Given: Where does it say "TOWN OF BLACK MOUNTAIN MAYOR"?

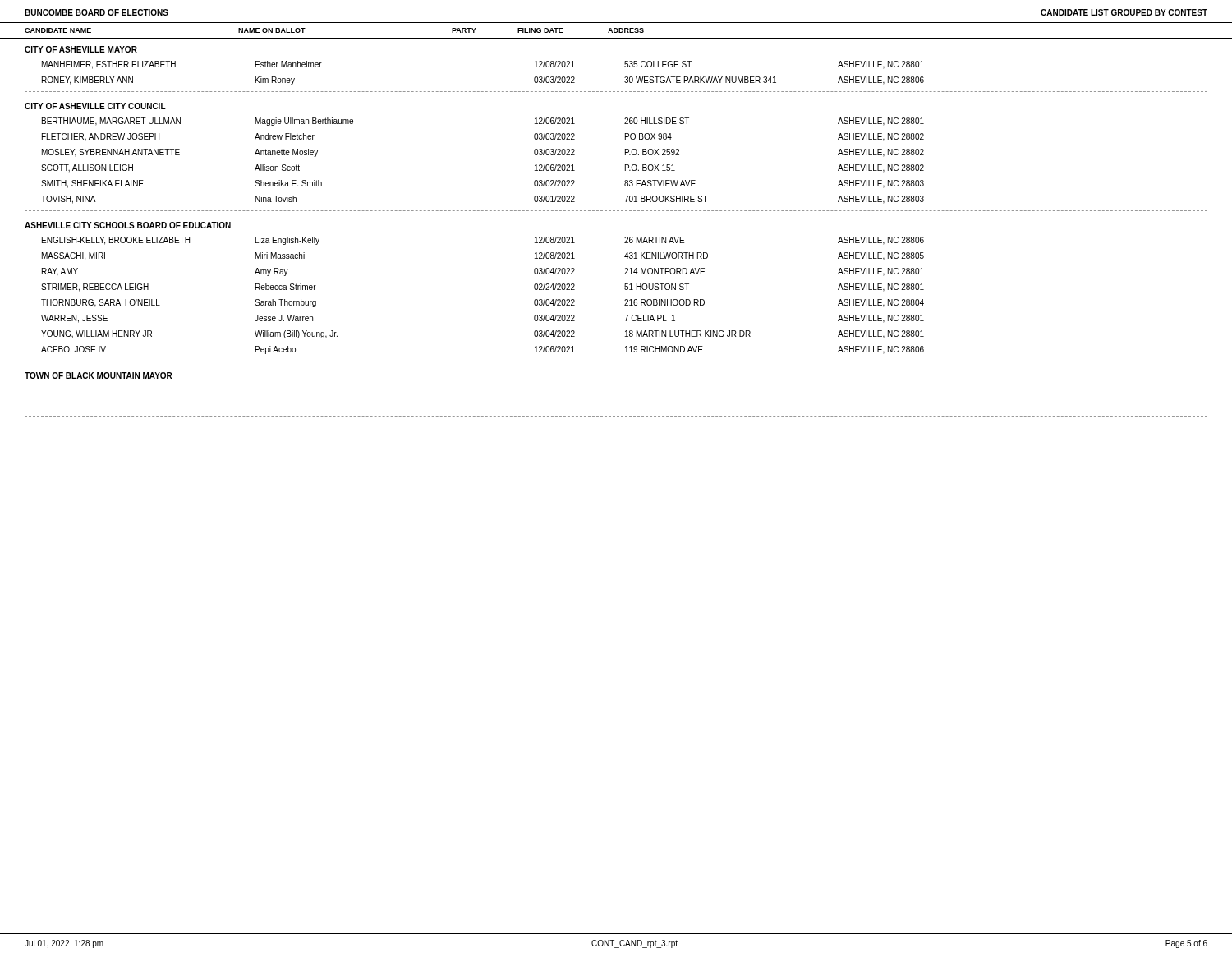Looking at the screenshot, I should [98, 376].
